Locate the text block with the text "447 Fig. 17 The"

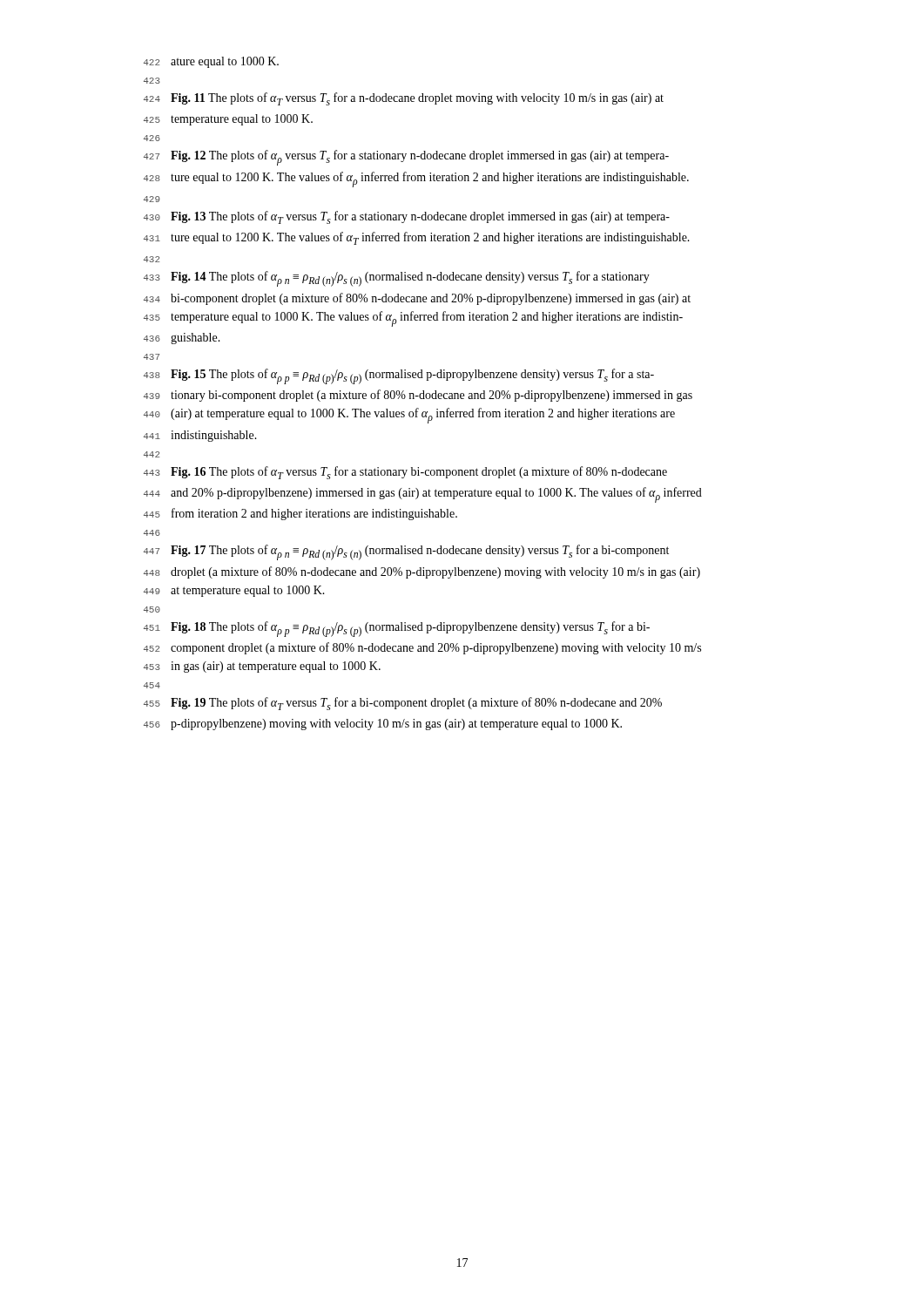483,570
